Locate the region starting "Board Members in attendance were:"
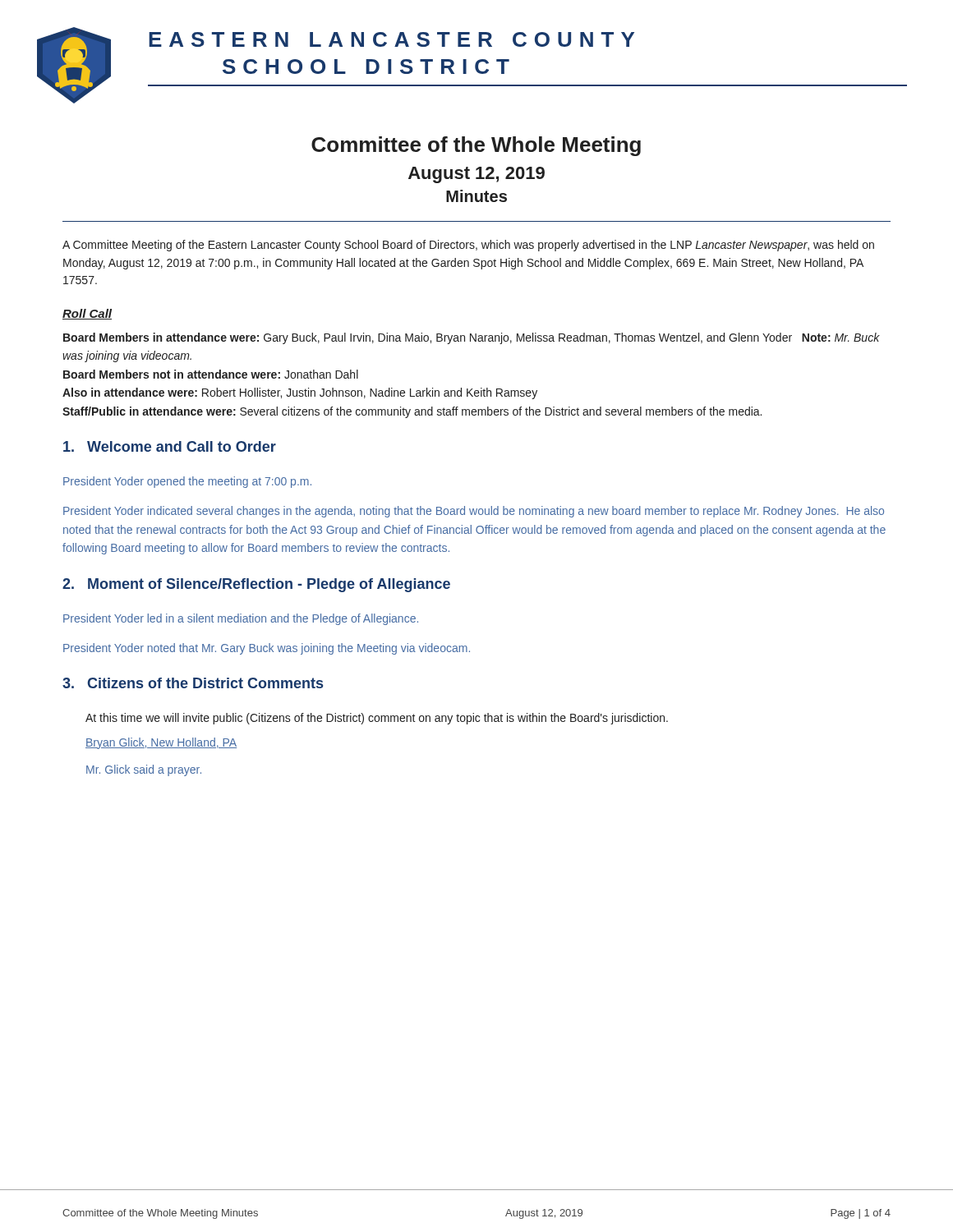The image size is (953, 1232). pos(472,338)
